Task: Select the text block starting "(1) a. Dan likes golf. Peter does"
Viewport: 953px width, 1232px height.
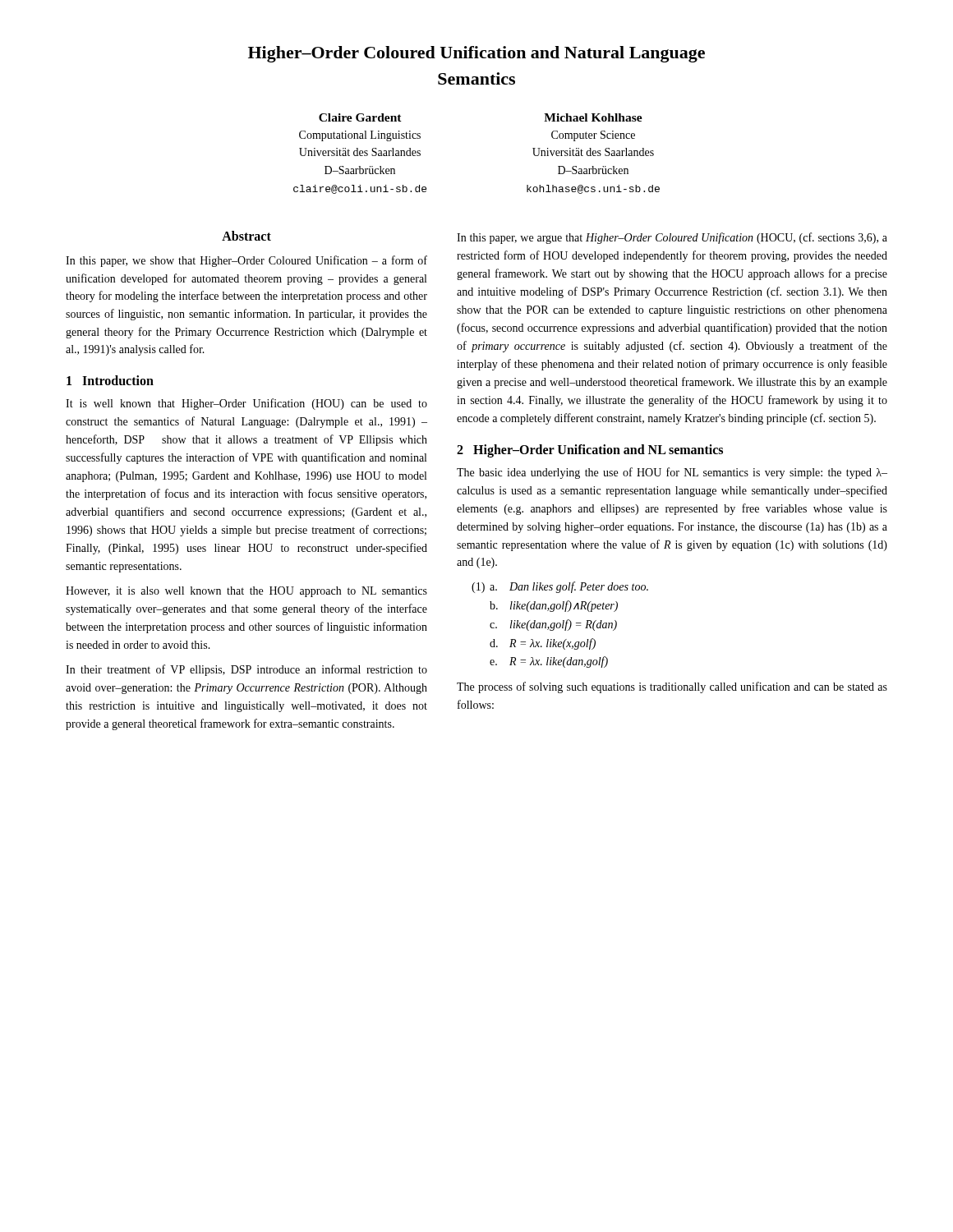Action: click(x=560, y=625)
